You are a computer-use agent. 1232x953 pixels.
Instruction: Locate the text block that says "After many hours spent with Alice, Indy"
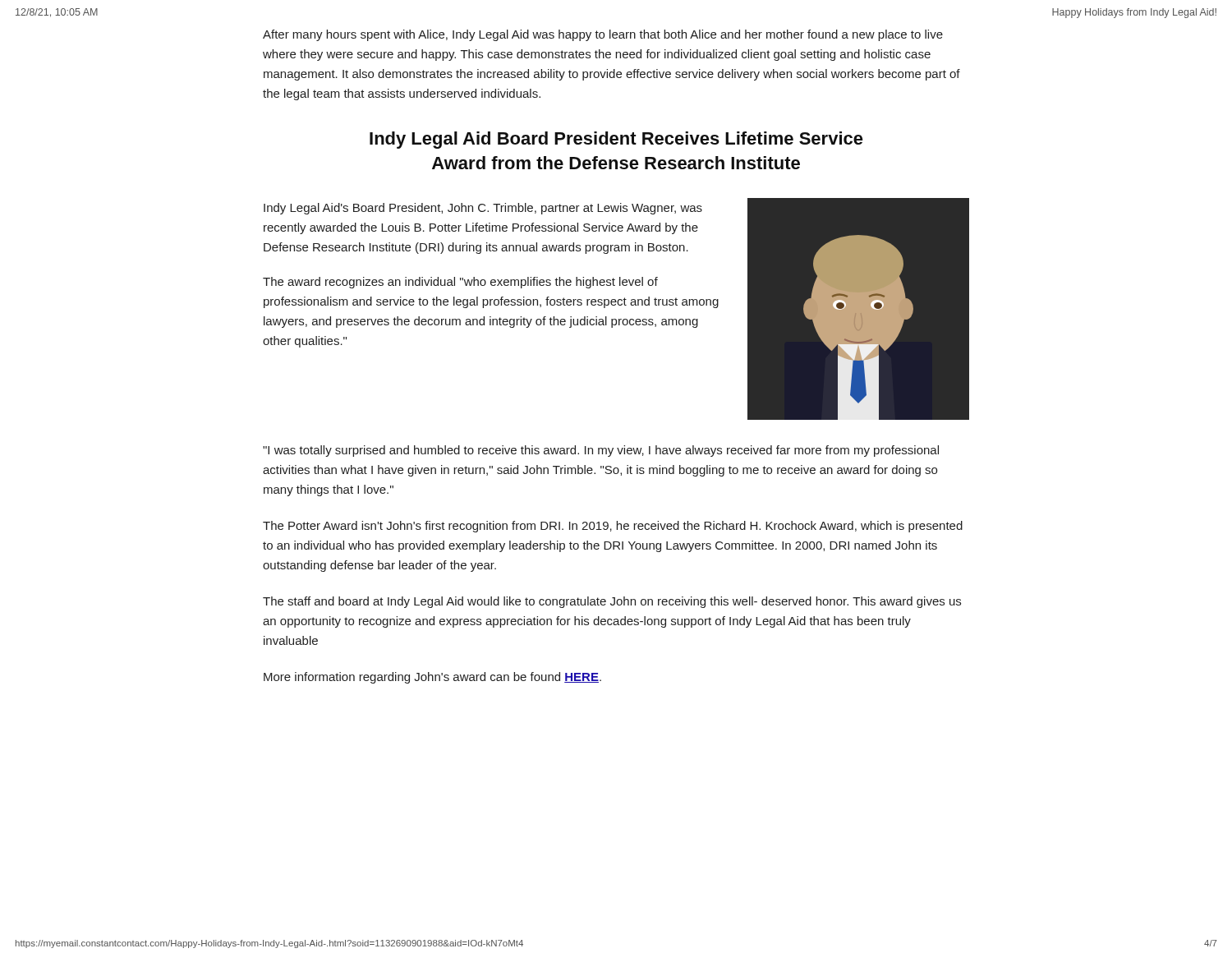[x=611, y=64]
